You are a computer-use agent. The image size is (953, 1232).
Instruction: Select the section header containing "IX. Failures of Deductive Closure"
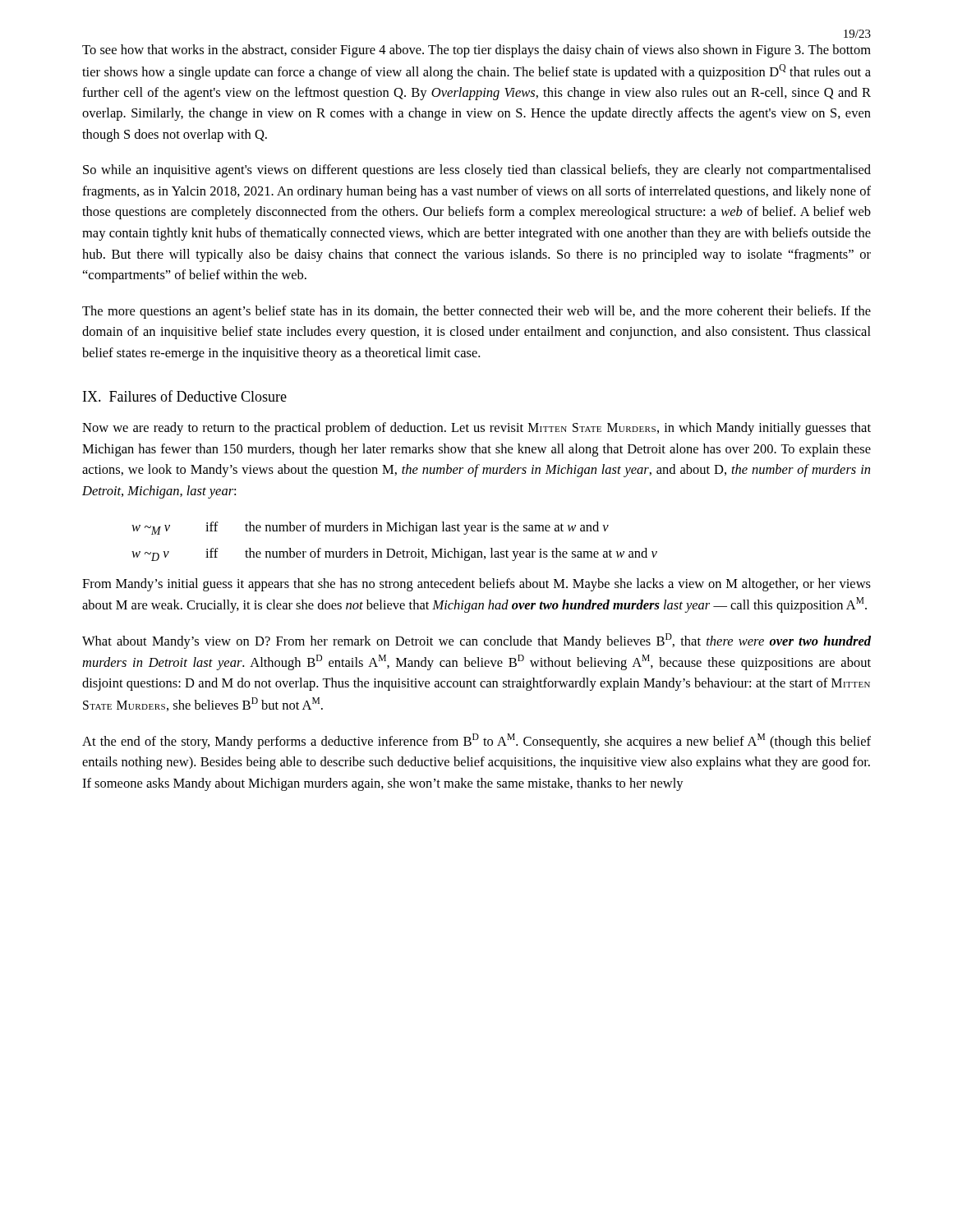coord(185,396)
